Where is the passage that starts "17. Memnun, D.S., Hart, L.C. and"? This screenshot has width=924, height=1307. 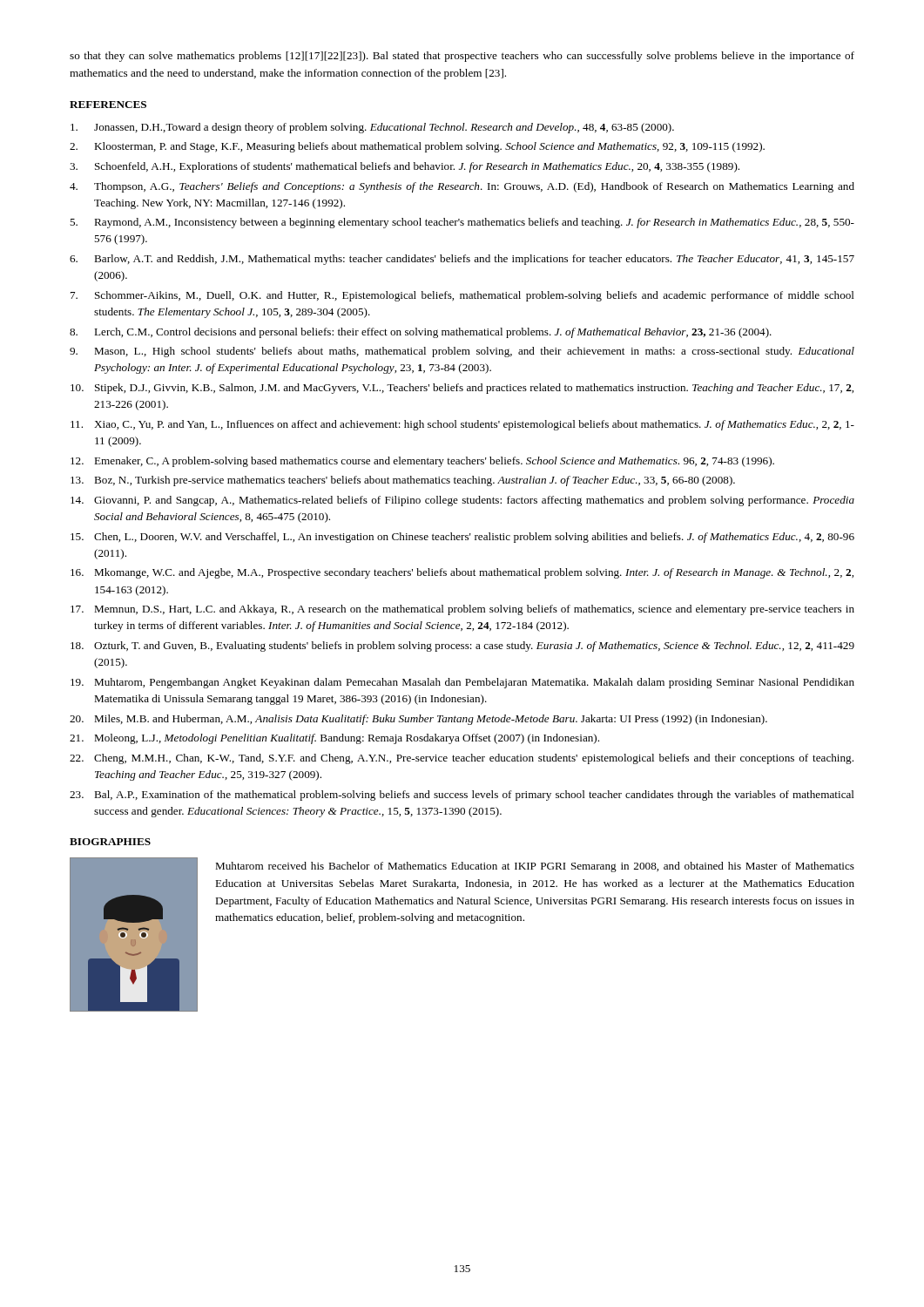(x=462, y=617)
